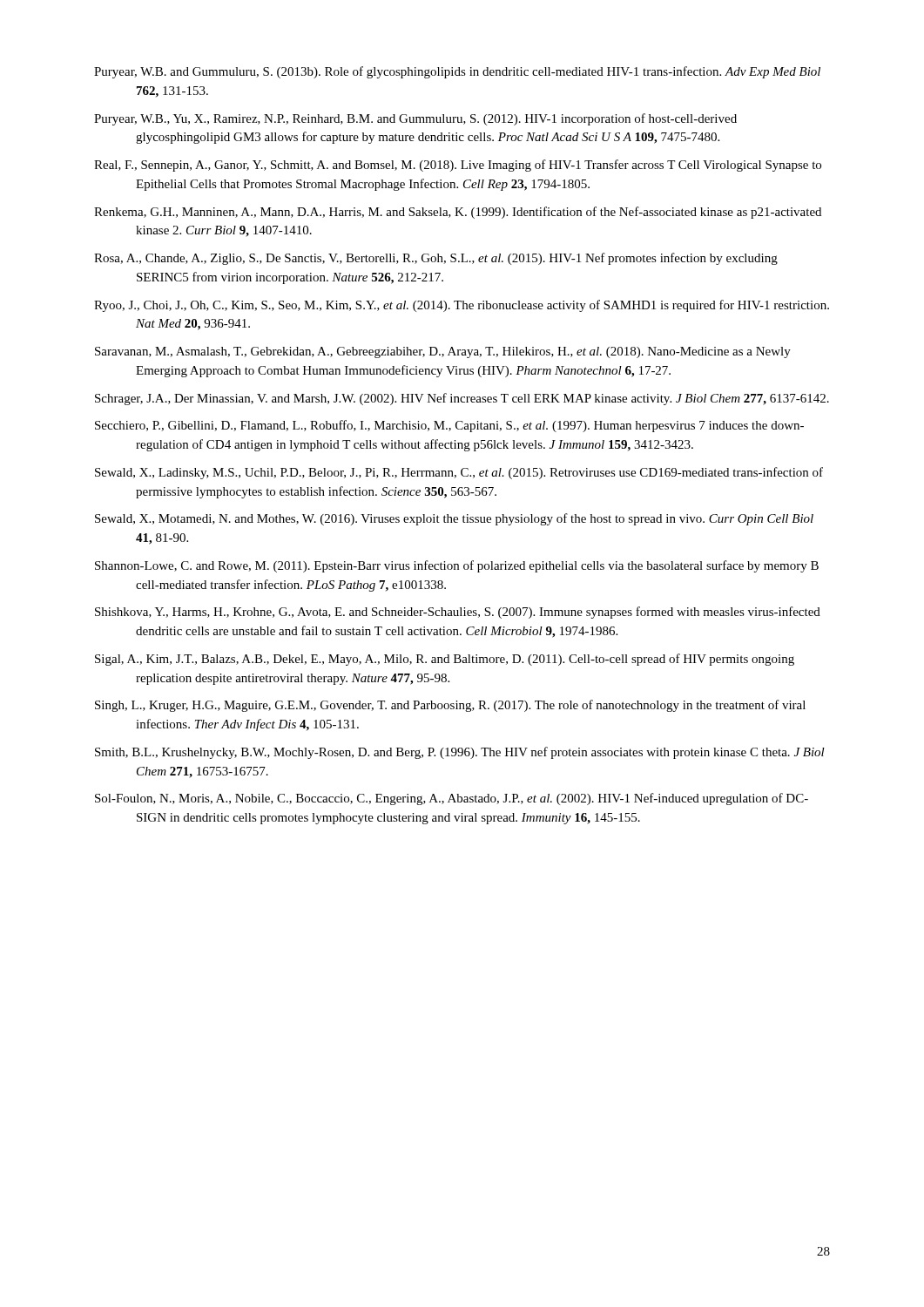Select the list item containing "Ryoo, J., Choi, J.,"
This screenshot has width=924, height=1307.
462,314
